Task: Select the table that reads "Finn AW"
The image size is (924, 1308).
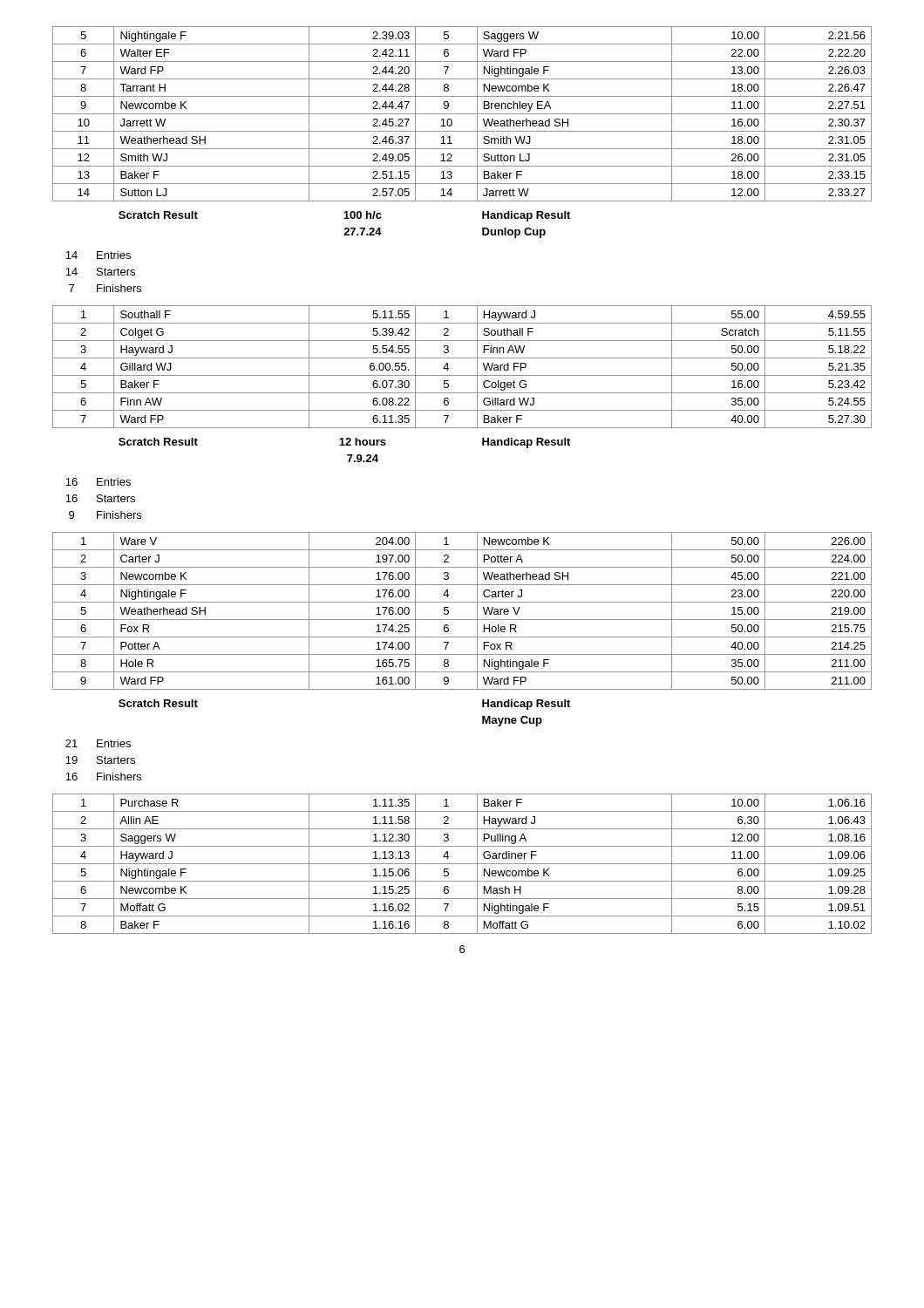Action: coord(462,367)
